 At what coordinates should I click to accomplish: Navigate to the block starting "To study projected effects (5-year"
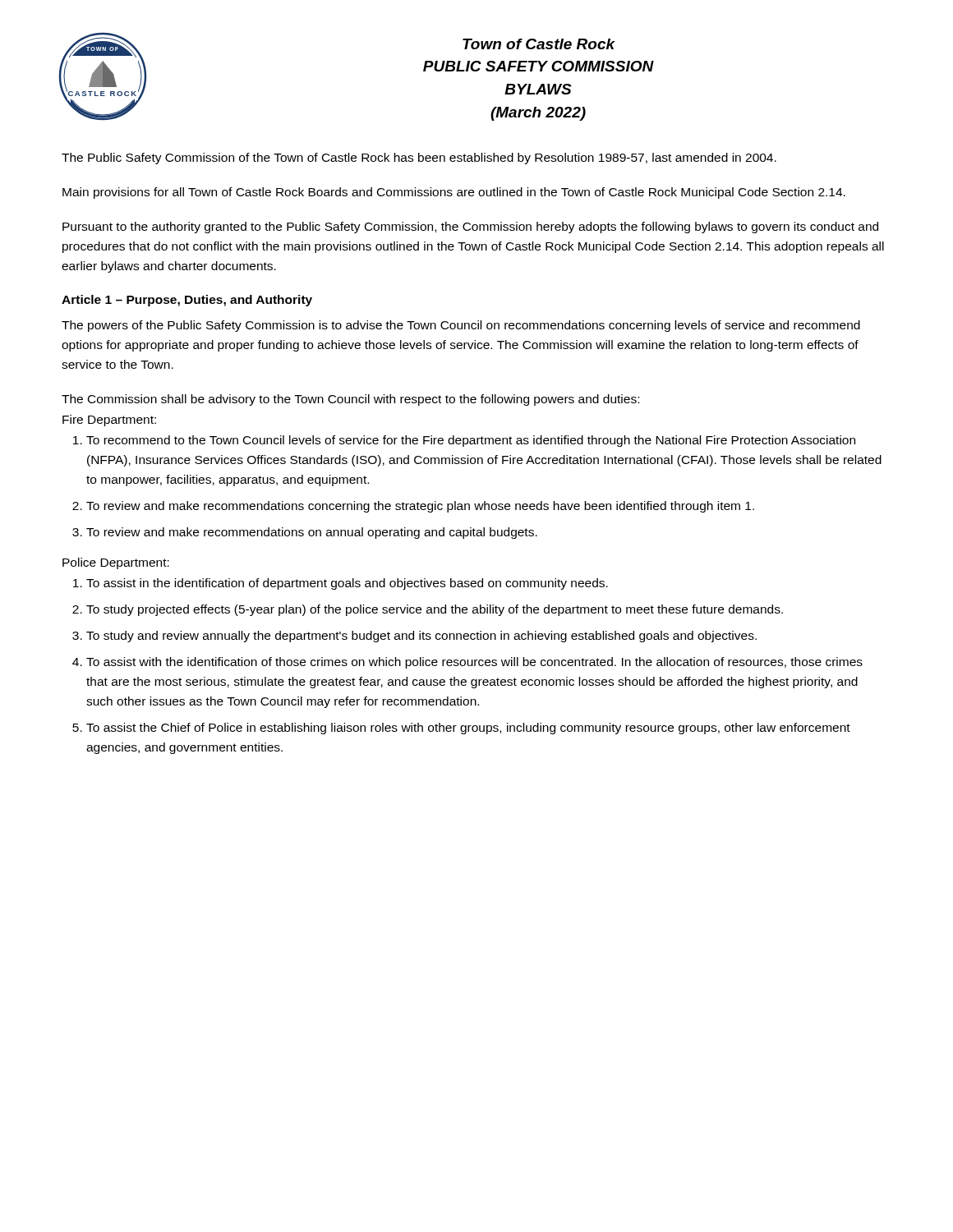point(474,610)
